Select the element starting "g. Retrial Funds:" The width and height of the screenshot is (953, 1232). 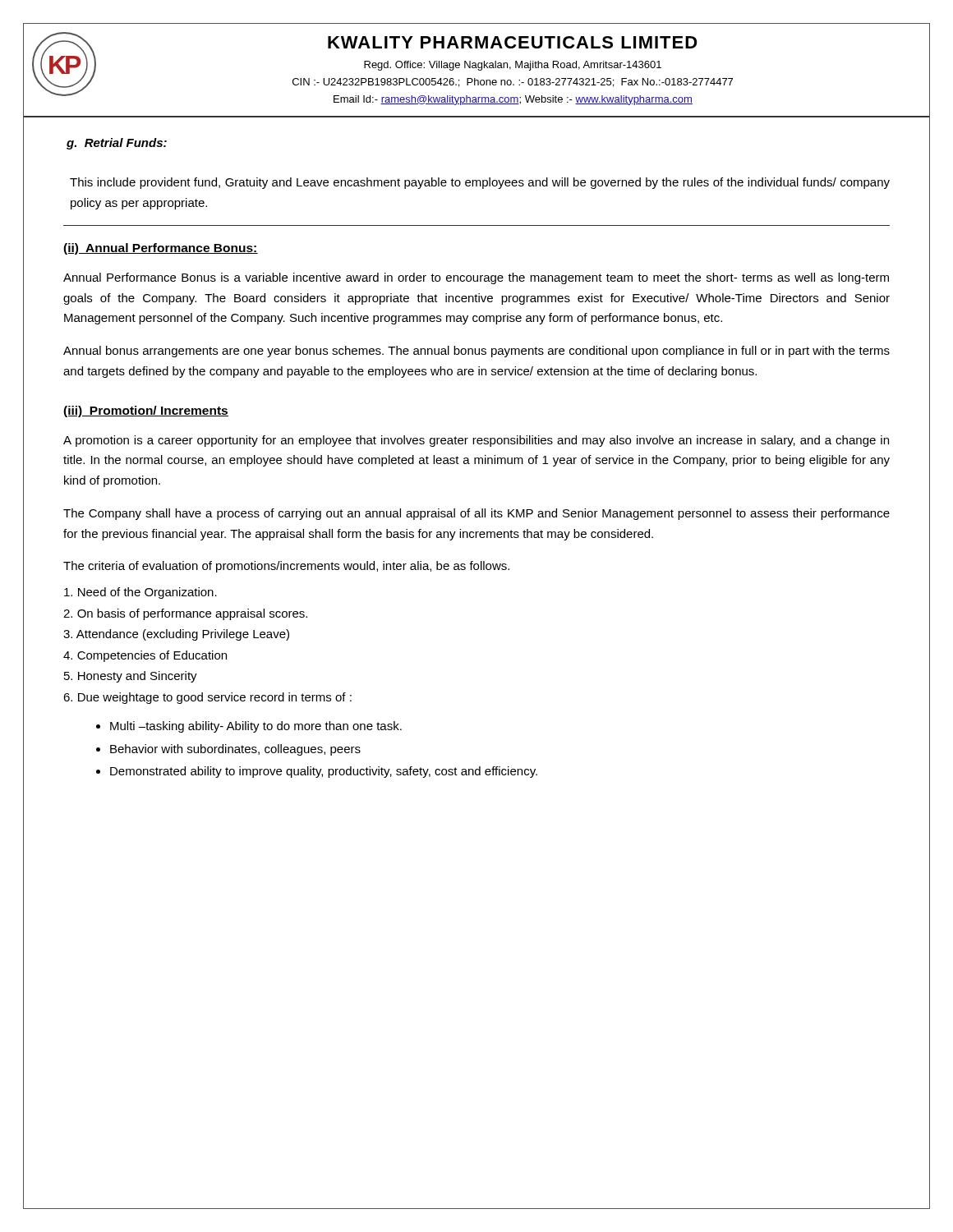[x=117, y=144]
